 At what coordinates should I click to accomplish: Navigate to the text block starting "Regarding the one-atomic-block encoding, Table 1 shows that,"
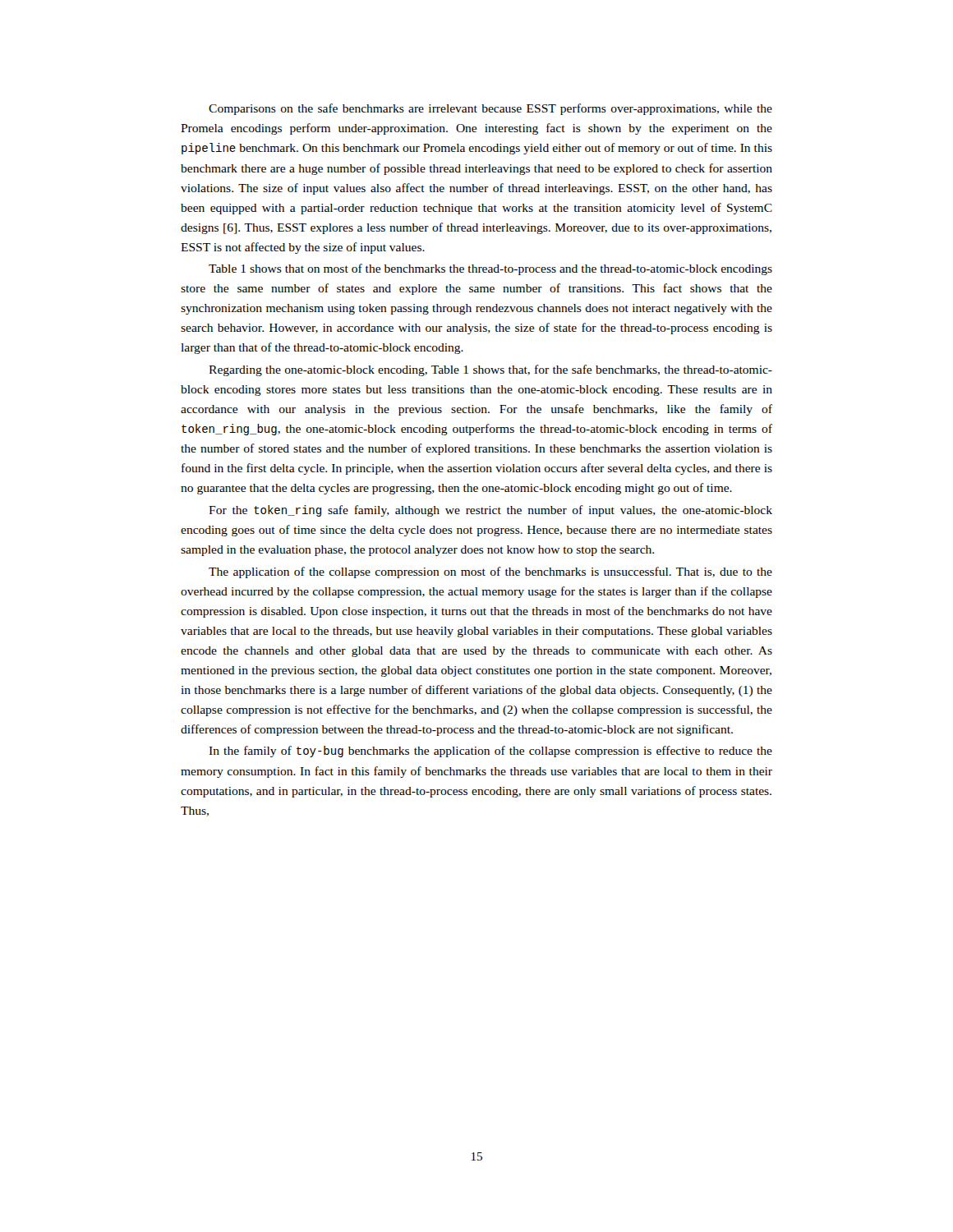pos(476,429)
